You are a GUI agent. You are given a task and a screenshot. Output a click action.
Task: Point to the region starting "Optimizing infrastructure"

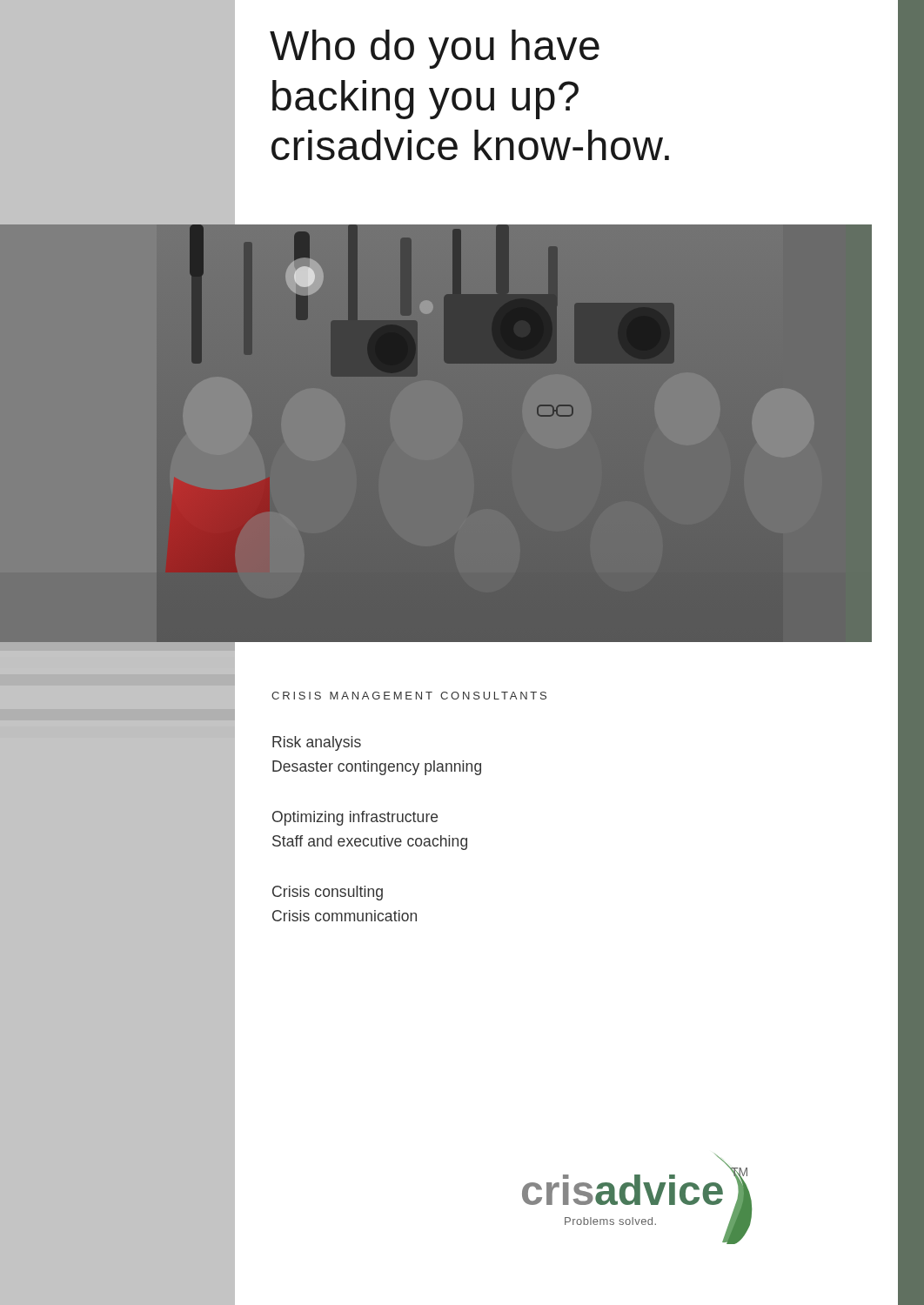point(355,817)
